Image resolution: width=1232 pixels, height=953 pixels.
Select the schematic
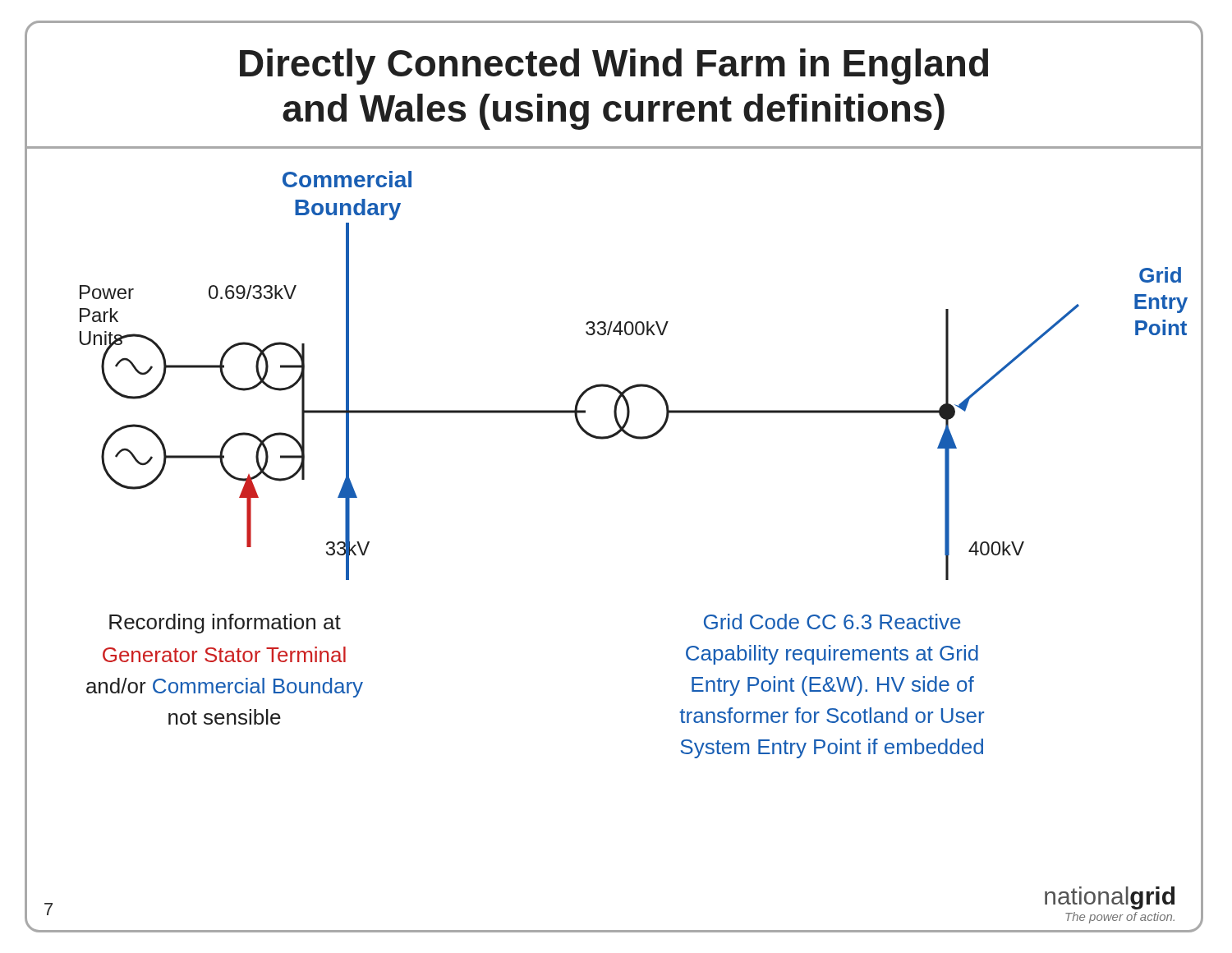614,502
